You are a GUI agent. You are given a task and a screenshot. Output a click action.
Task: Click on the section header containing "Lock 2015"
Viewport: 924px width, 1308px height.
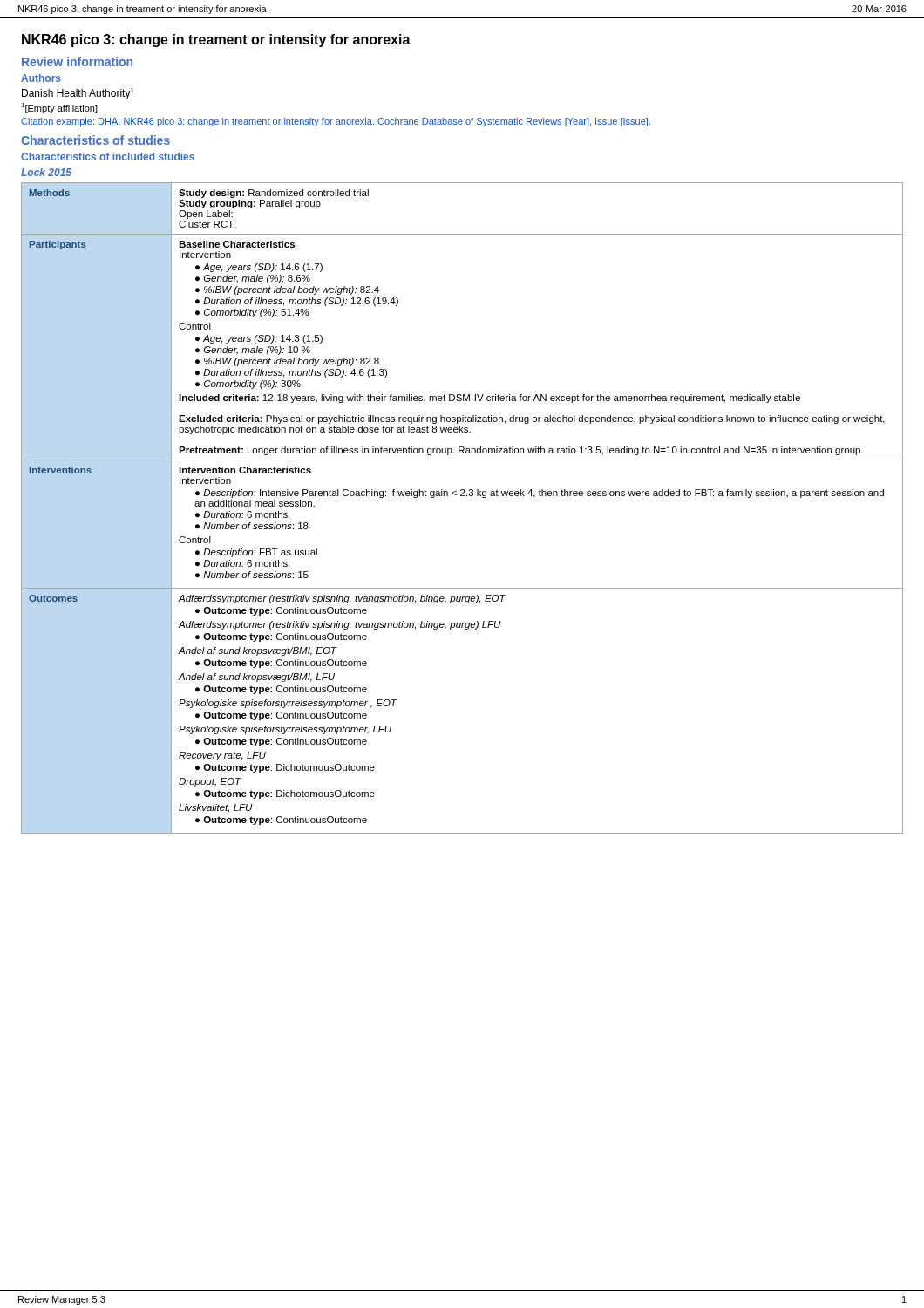[x=46, y=172]
